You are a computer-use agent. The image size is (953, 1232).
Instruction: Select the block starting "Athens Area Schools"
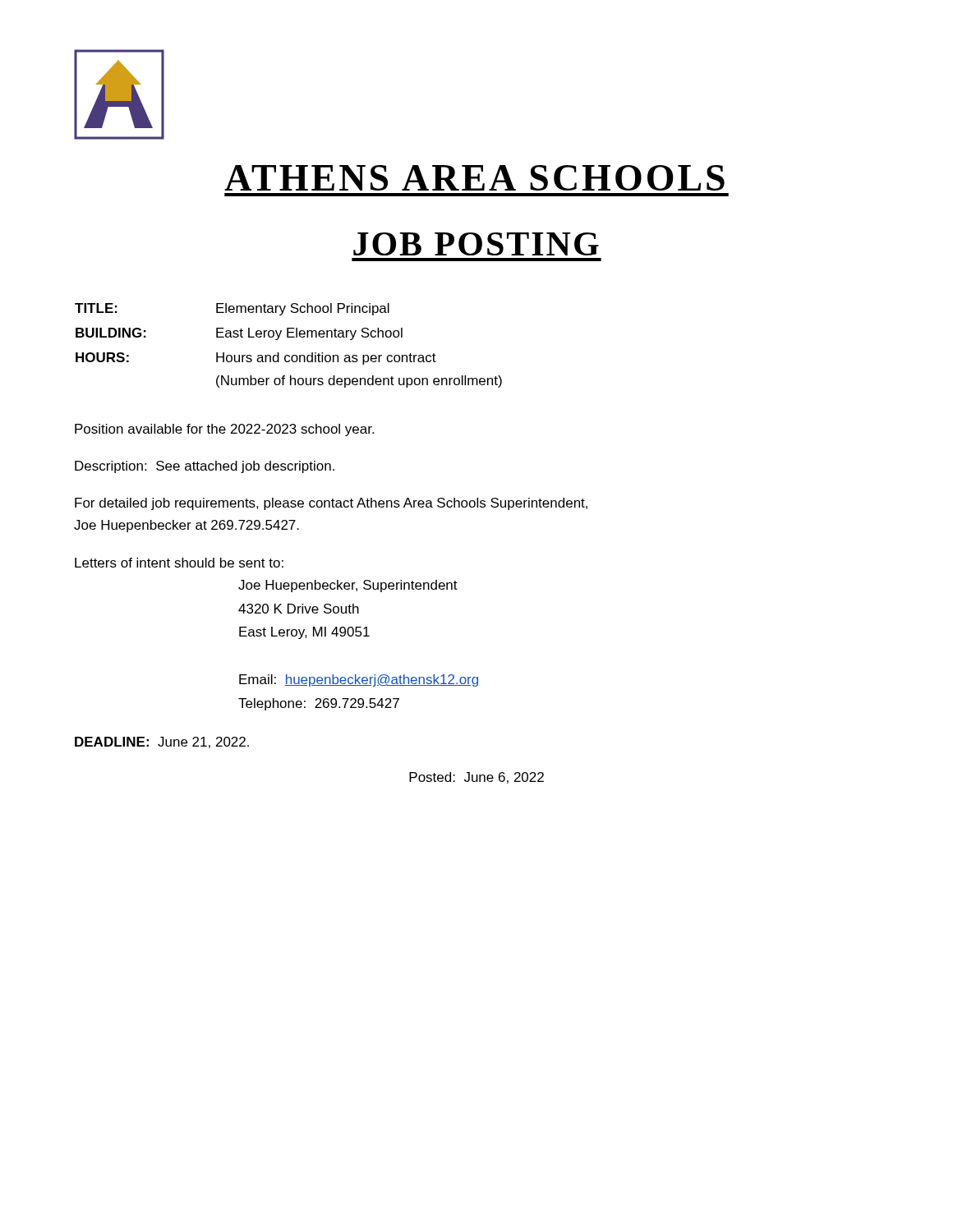pos(476,178)
